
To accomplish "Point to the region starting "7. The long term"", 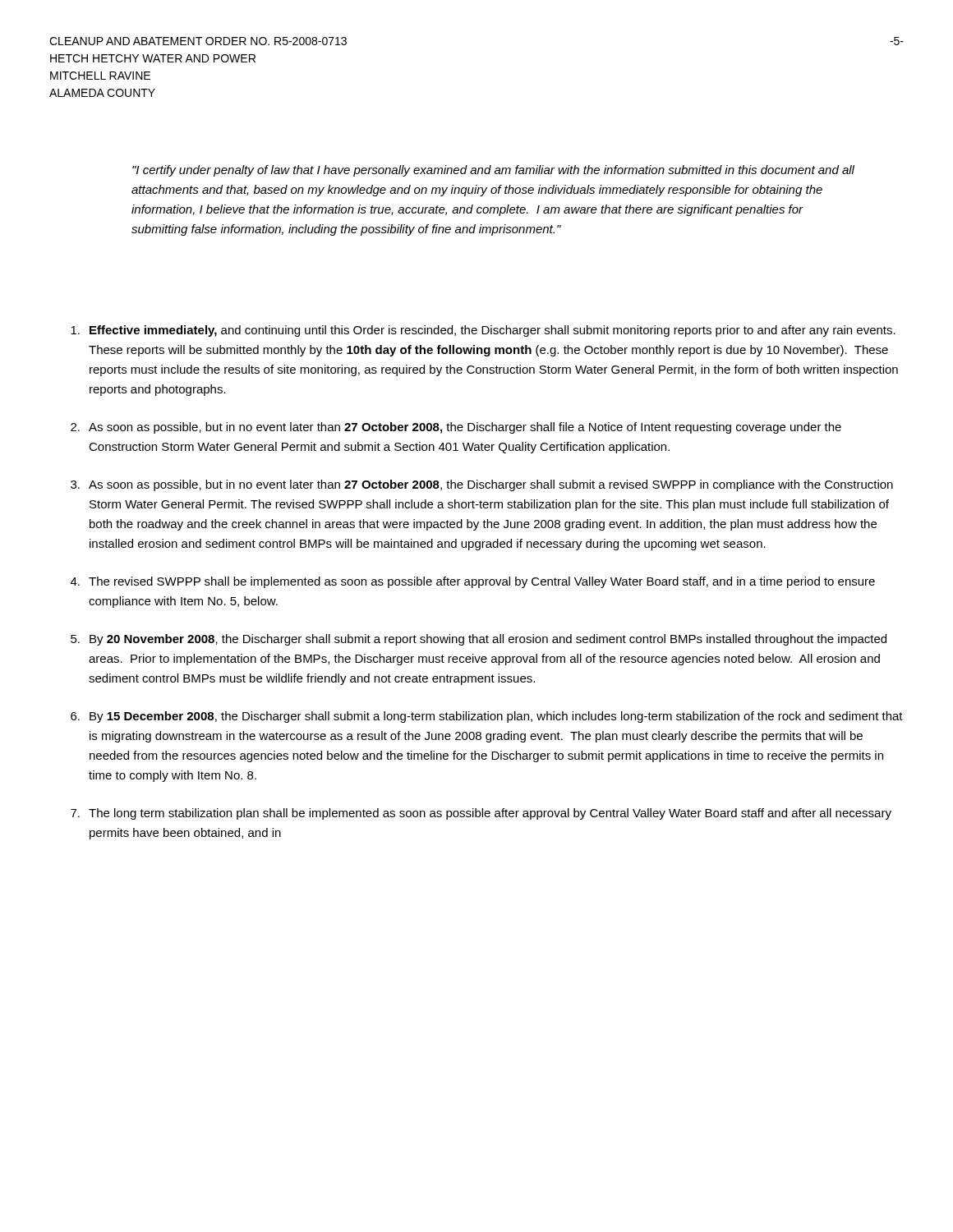I will tap(476, 823).
